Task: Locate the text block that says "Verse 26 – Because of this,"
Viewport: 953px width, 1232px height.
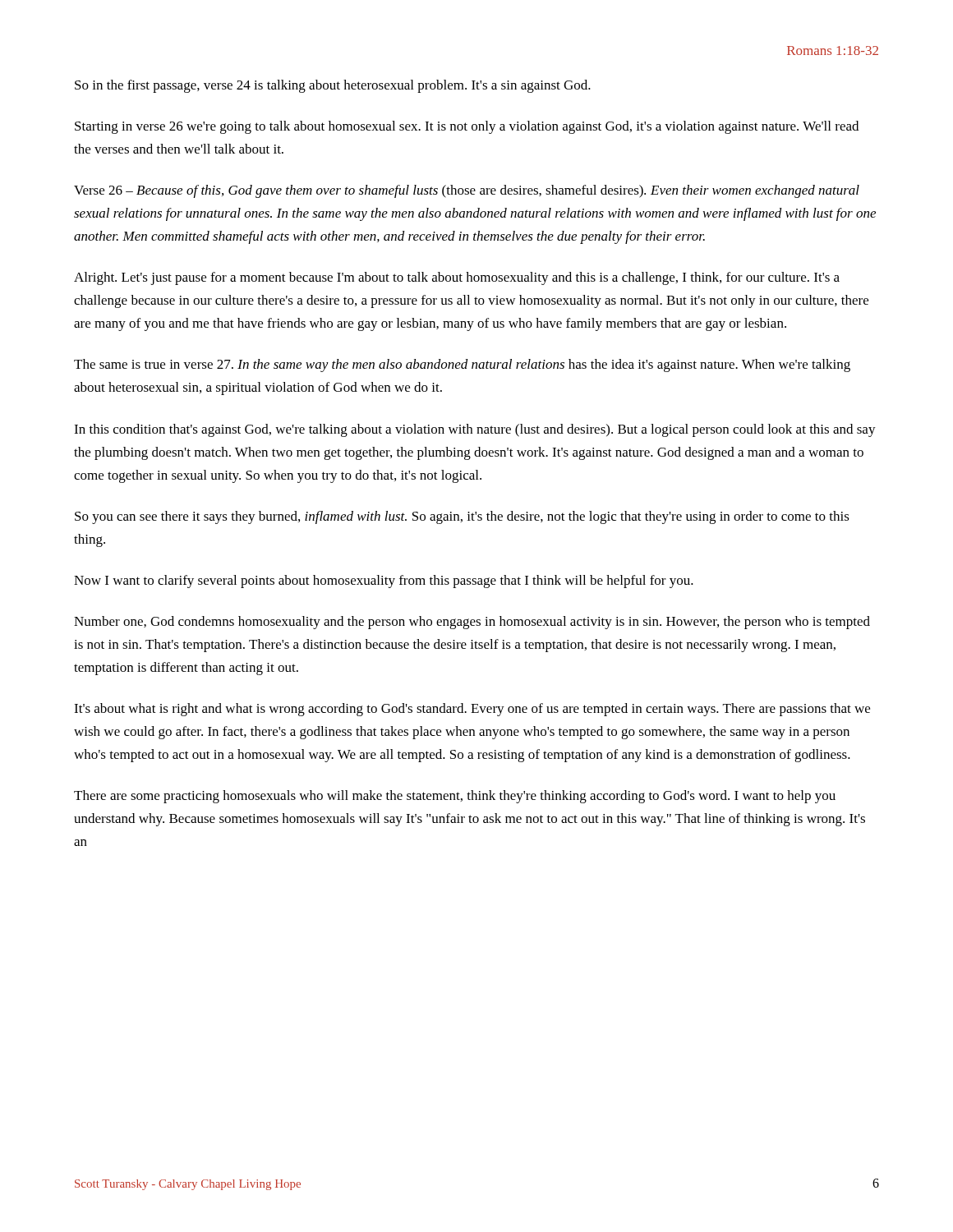Action: [x=475, y=213]
